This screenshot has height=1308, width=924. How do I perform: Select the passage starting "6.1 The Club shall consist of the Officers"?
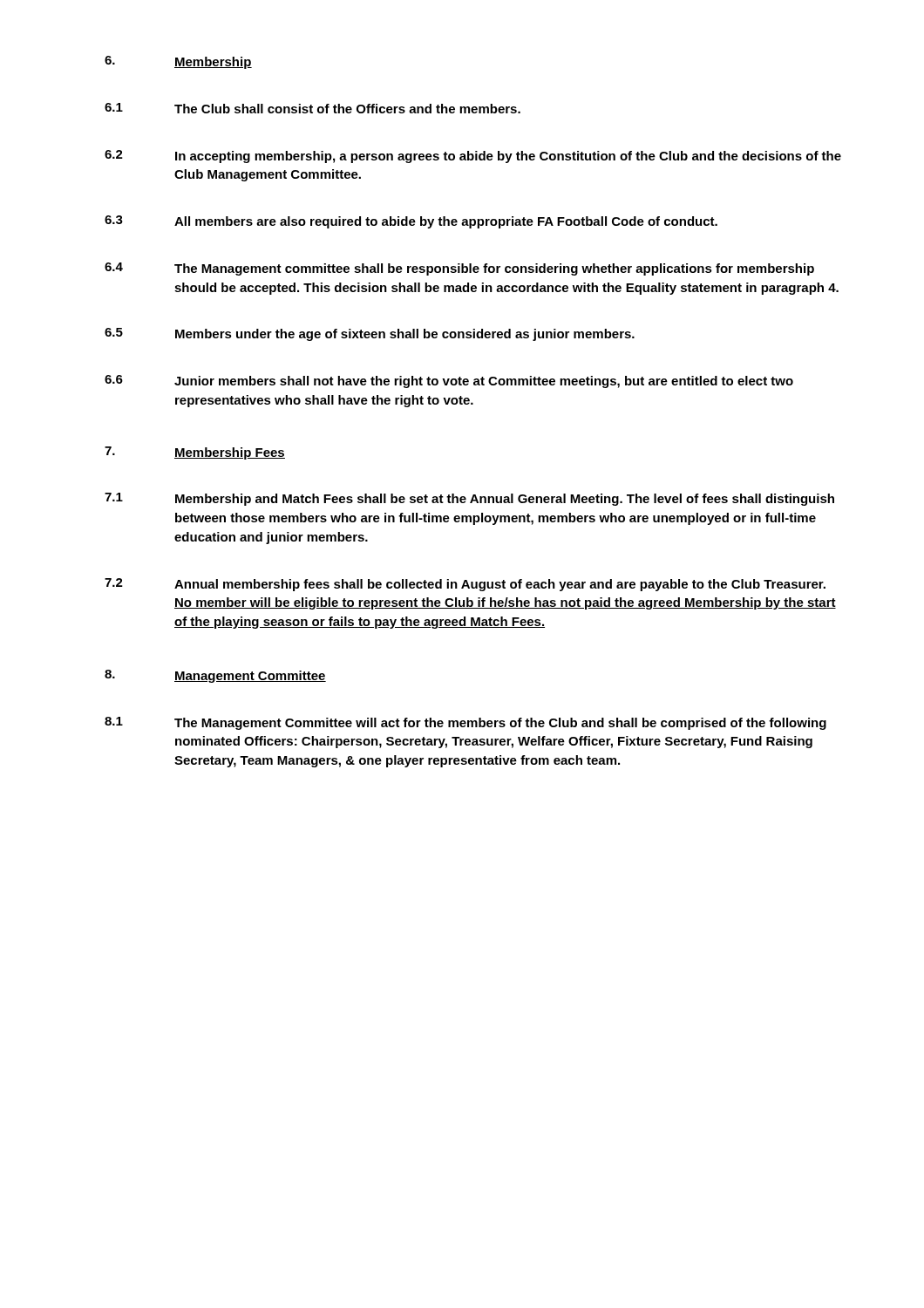tap(475, 109)
